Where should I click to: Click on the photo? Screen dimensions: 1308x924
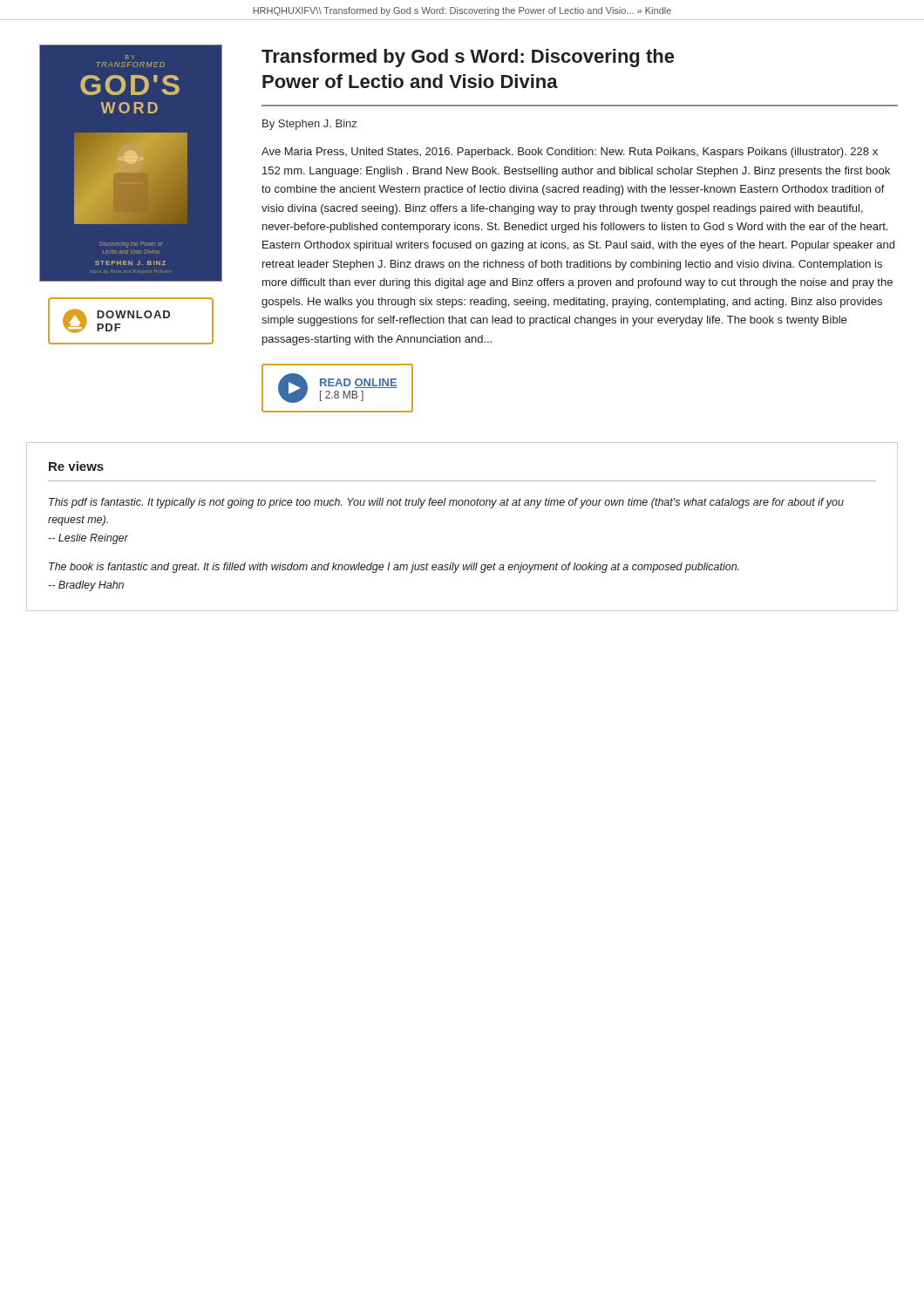click(131, 163)
